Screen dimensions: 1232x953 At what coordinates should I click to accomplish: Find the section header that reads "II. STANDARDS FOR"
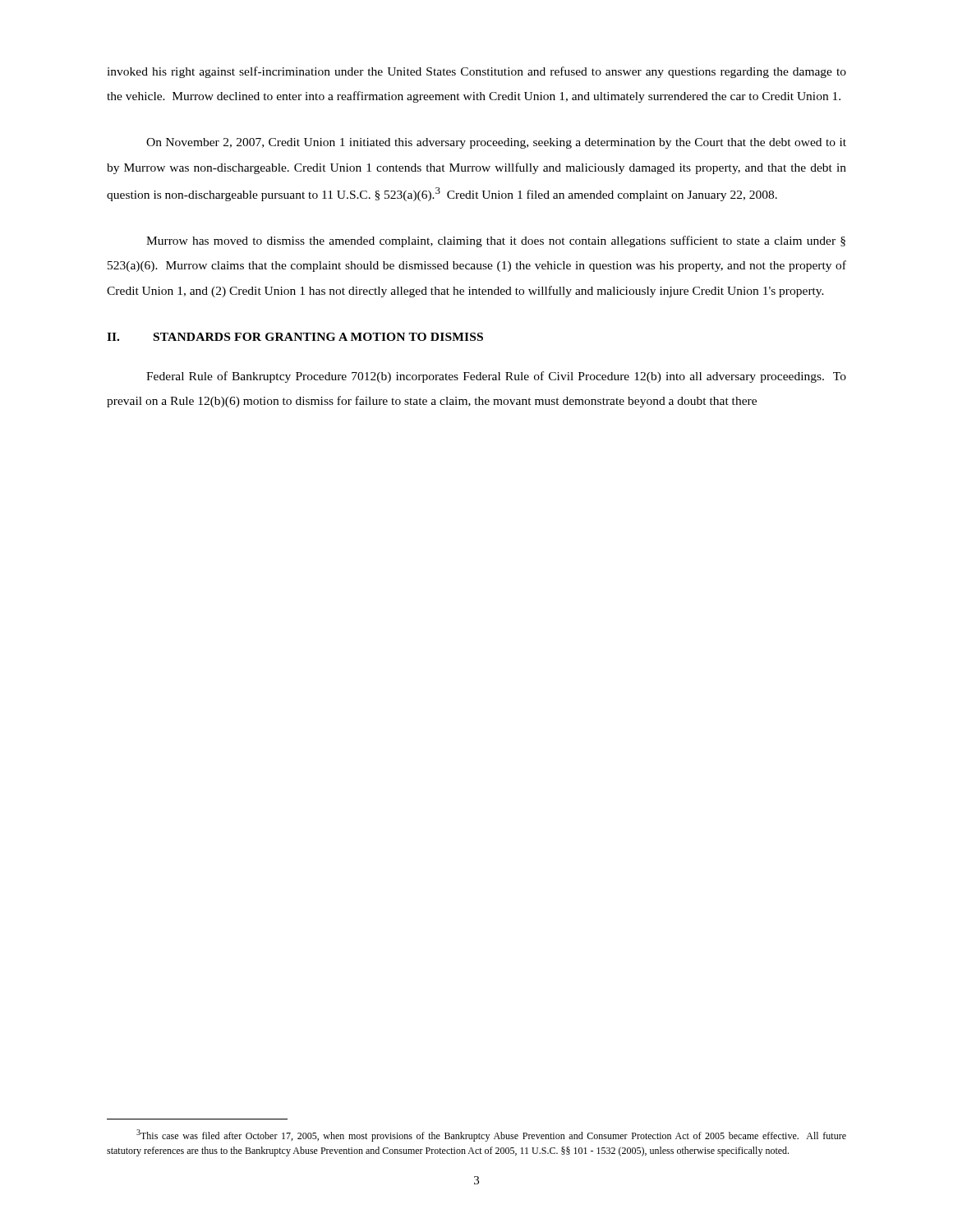295,337
